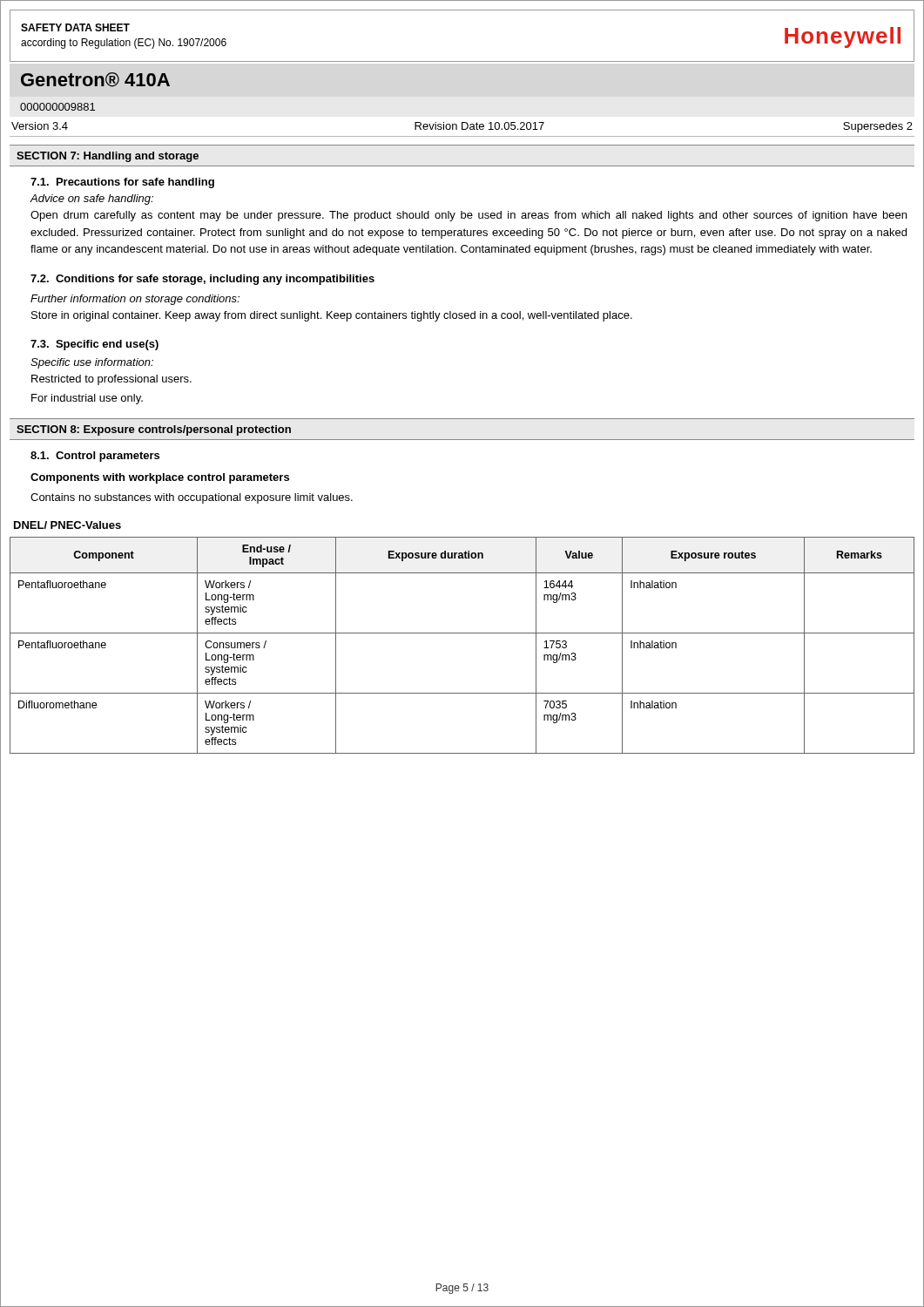The height and width of the screenshot is (1307, 924).
Task: Find the block on this page that starts "Version 3.4 Revision"
Action: [462, 126]
